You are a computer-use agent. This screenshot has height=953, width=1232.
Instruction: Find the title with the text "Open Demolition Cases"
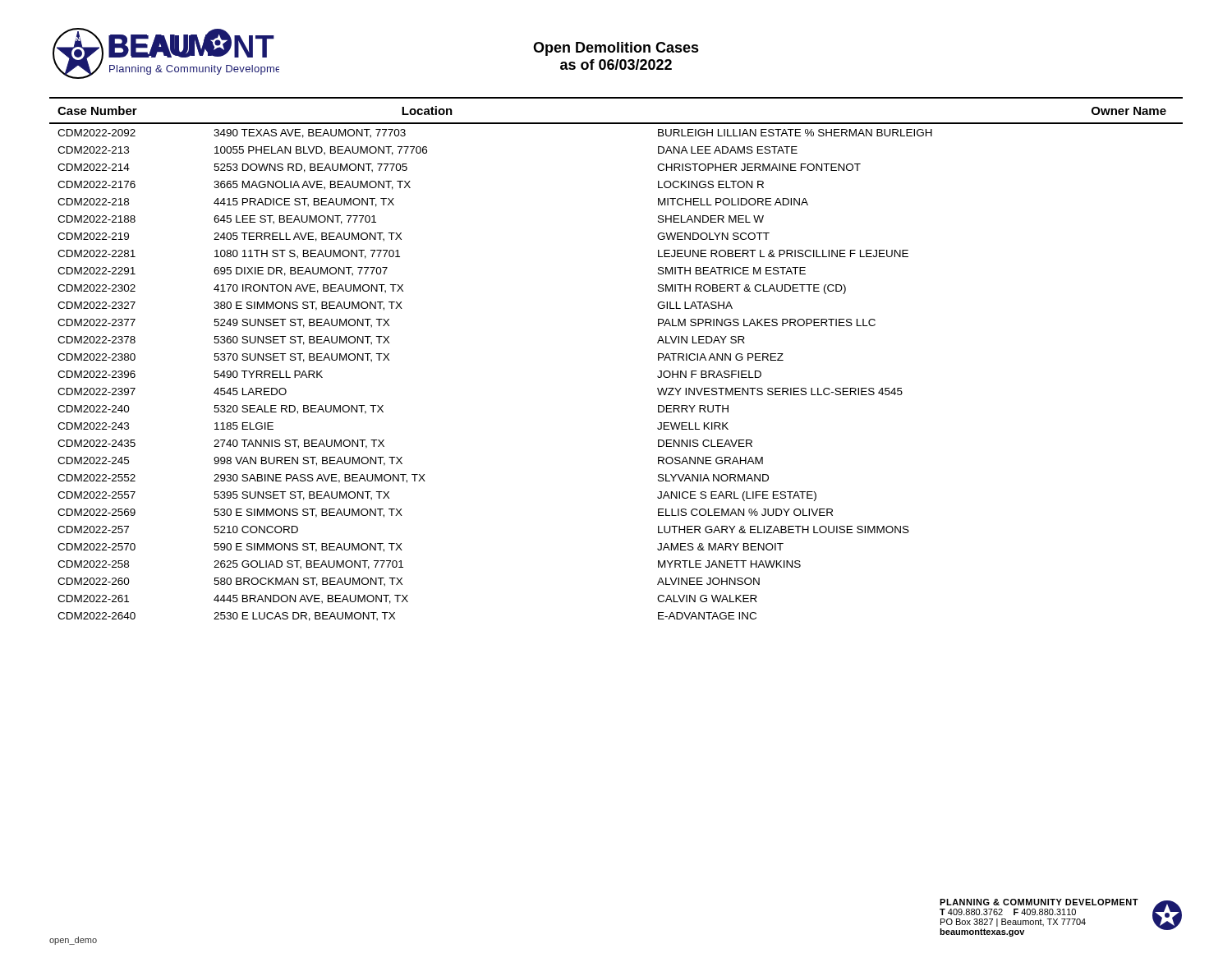click(x=616, y=57)
